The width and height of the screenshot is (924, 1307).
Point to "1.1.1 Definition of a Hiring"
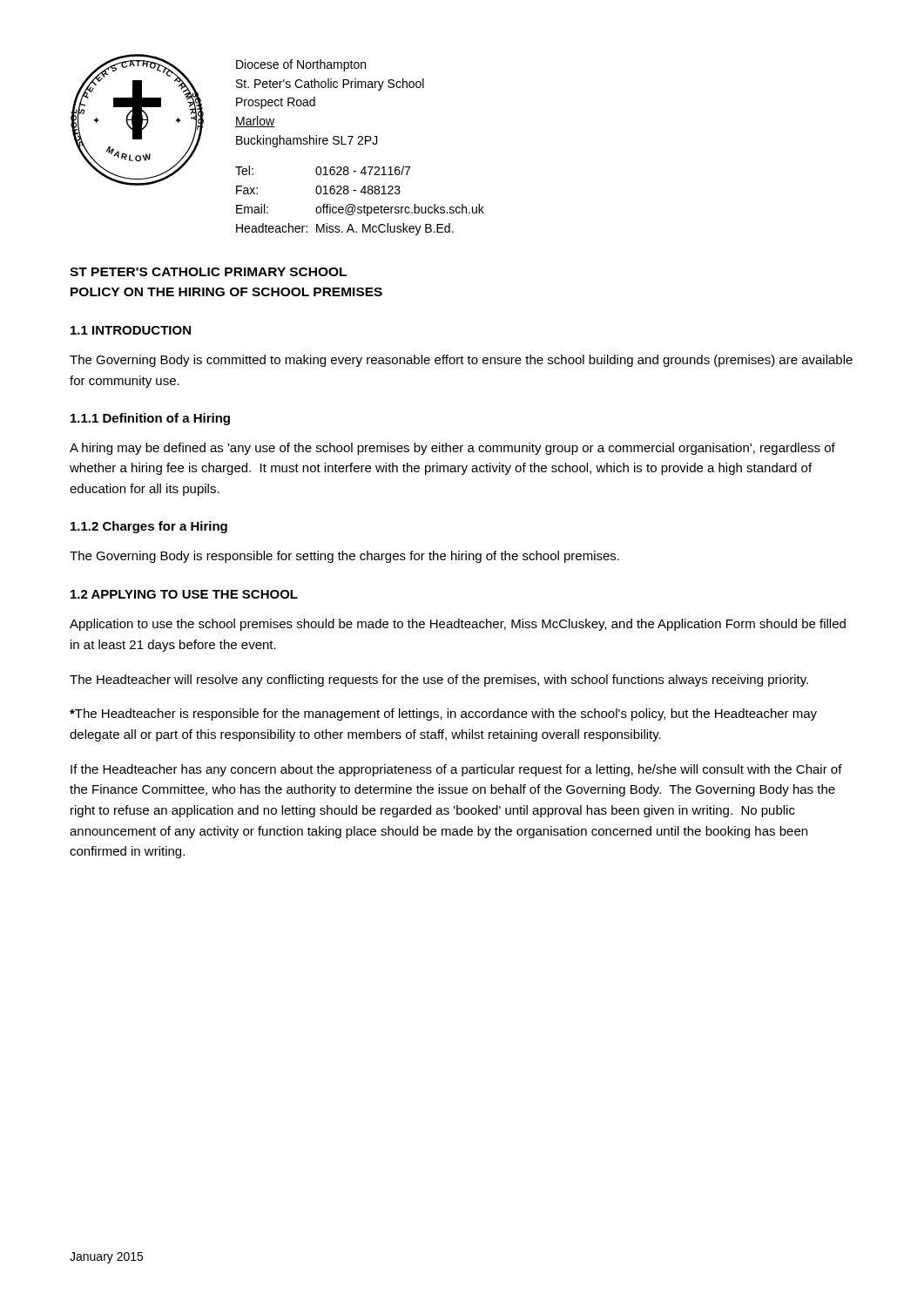(150, 417)
